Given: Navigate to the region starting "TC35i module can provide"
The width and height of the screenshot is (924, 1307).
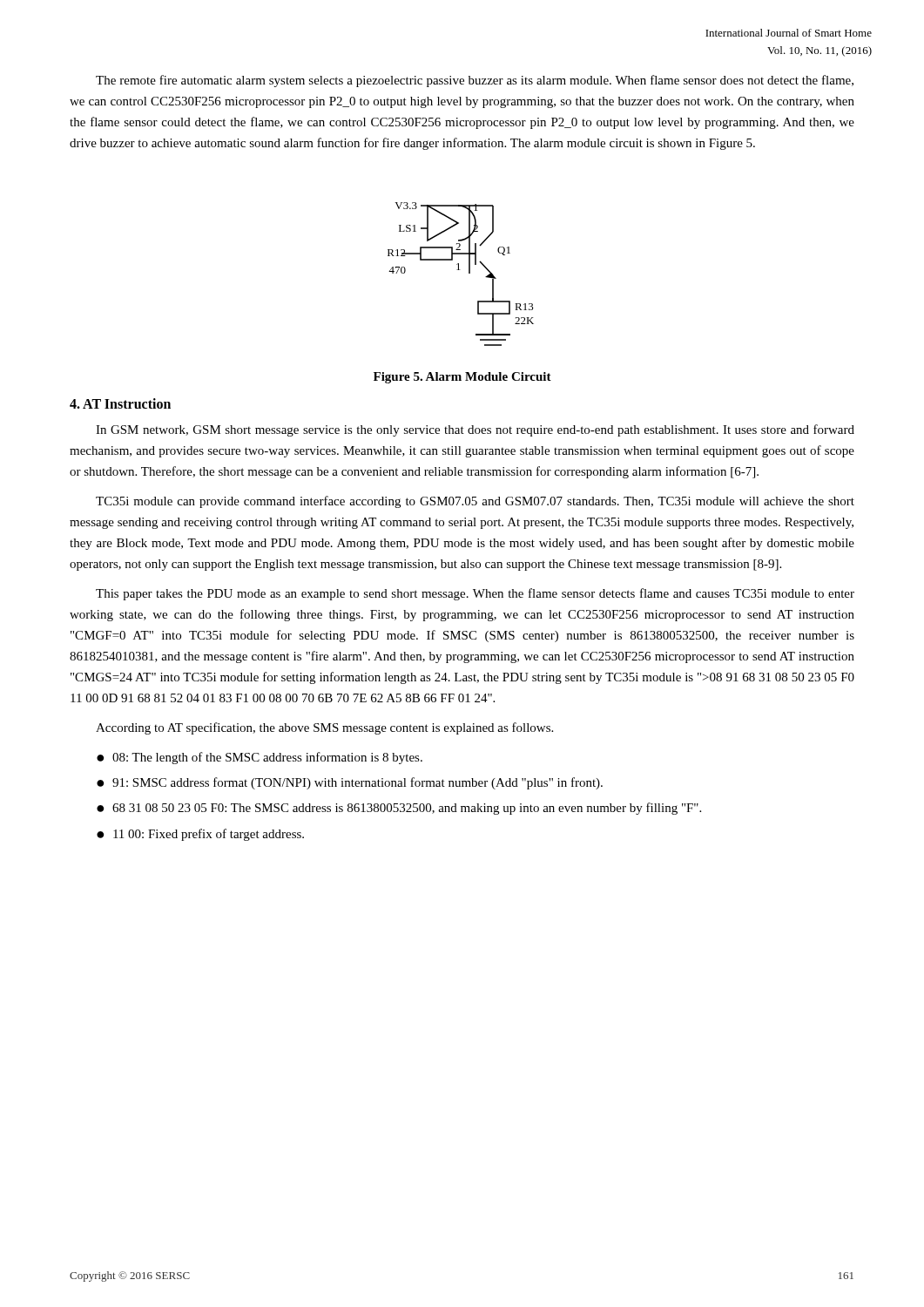Looking at the screenshot, I should (462, 532).
